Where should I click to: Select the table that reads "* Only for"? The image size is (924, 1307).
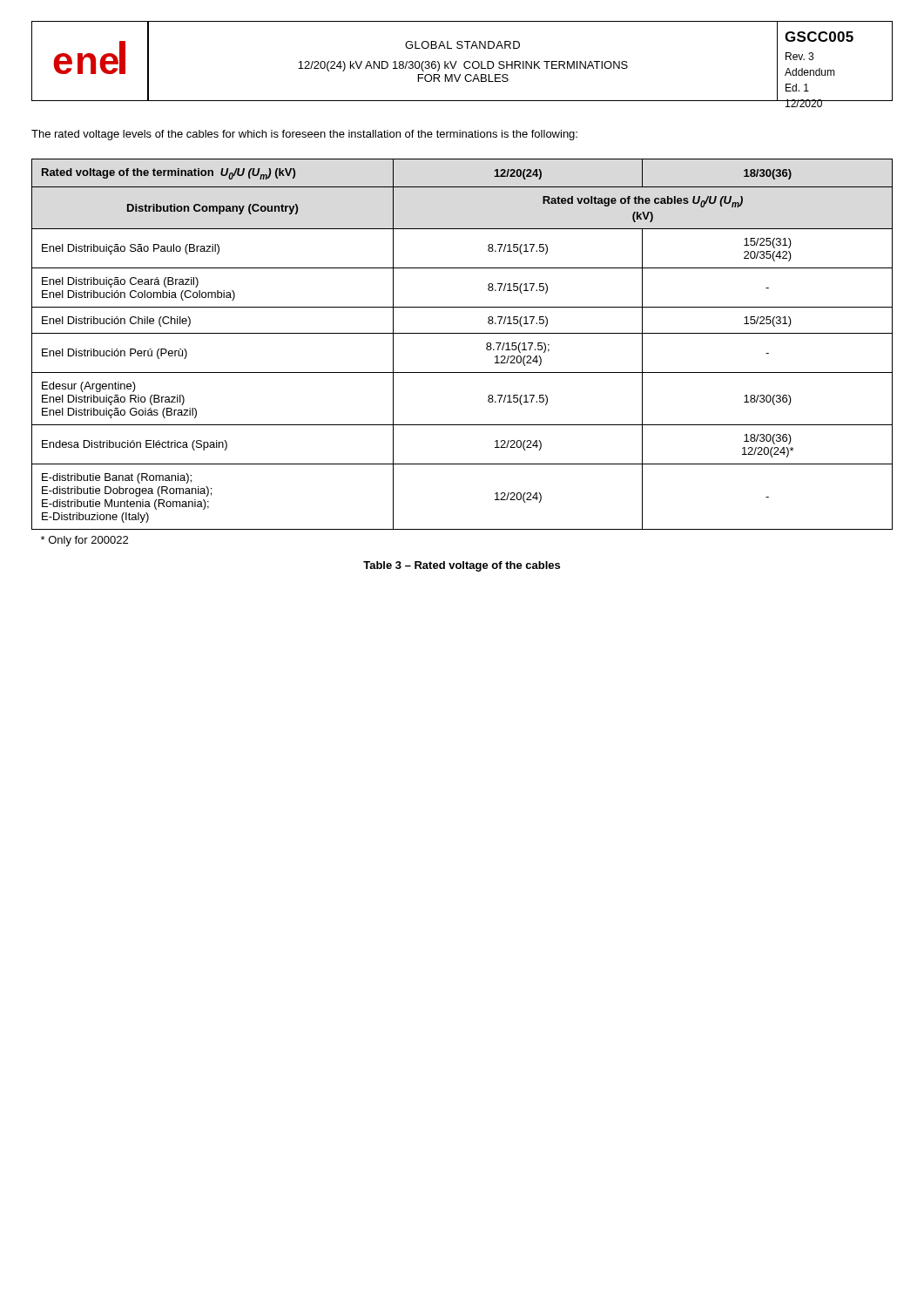tap(462, 354)
